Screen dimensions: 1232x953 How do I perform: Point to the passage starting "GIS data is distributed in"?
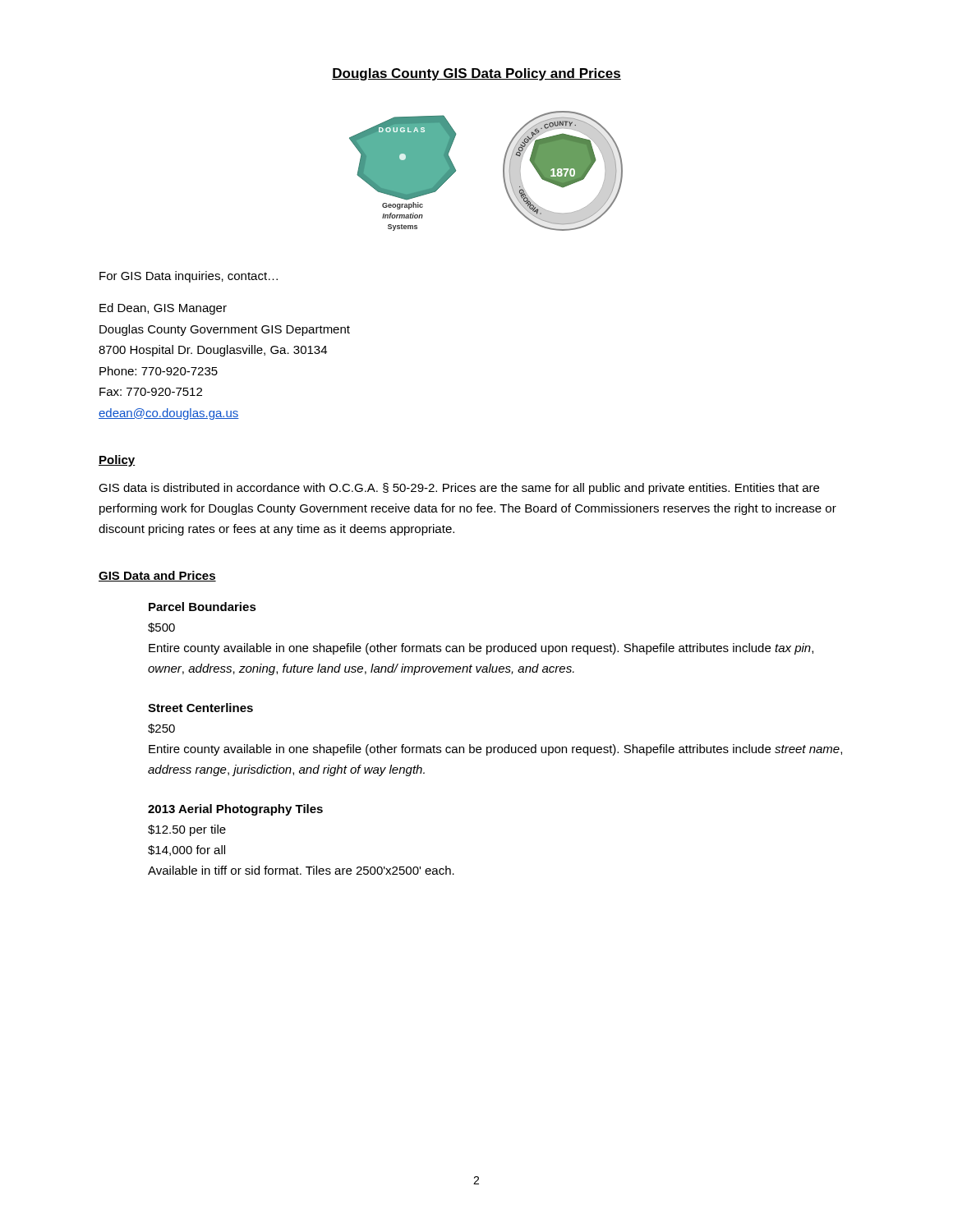(467, 508)
